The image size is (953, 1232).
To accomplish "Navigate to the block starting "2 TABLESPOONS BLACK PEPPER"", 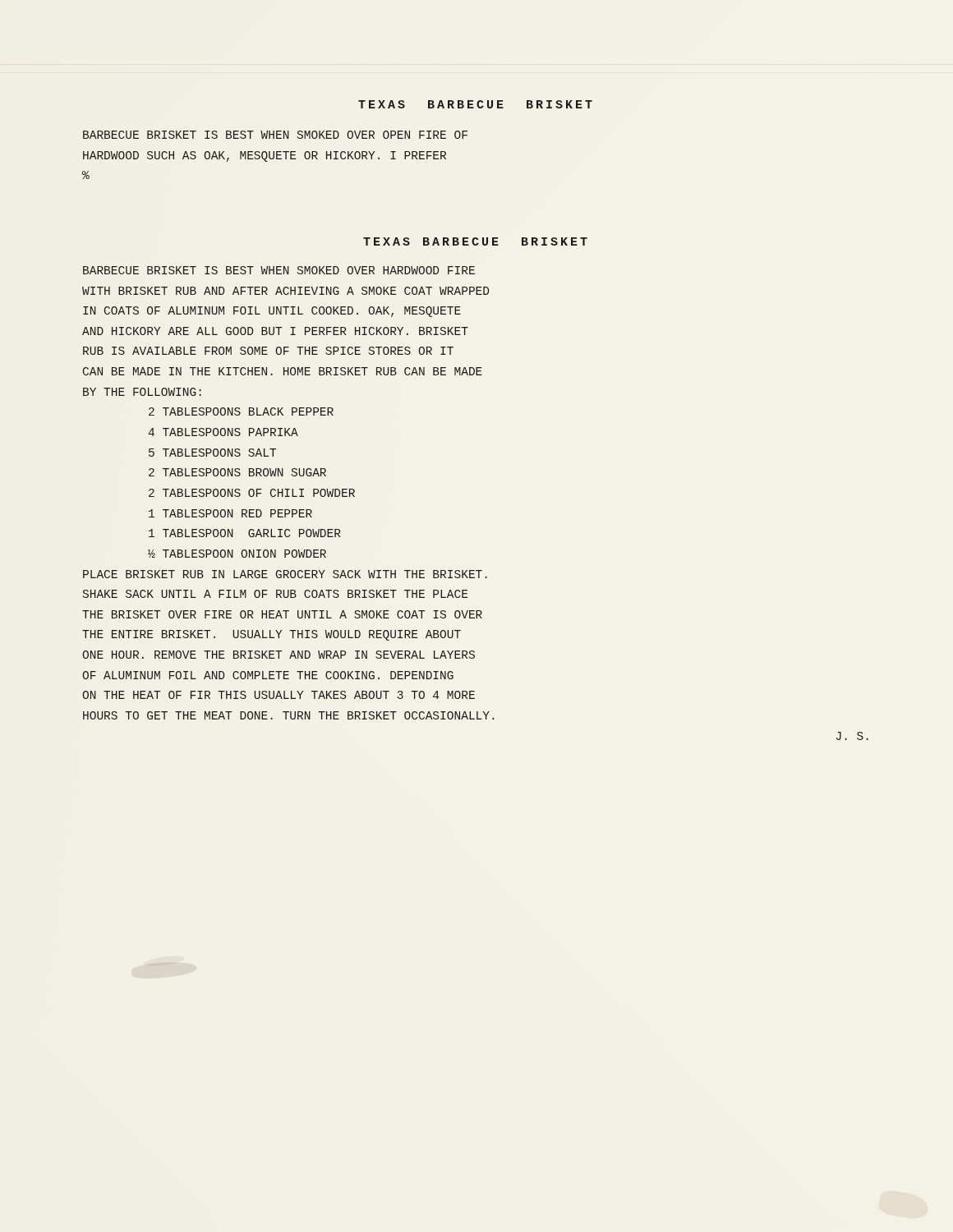I will [x=241, y=413].
